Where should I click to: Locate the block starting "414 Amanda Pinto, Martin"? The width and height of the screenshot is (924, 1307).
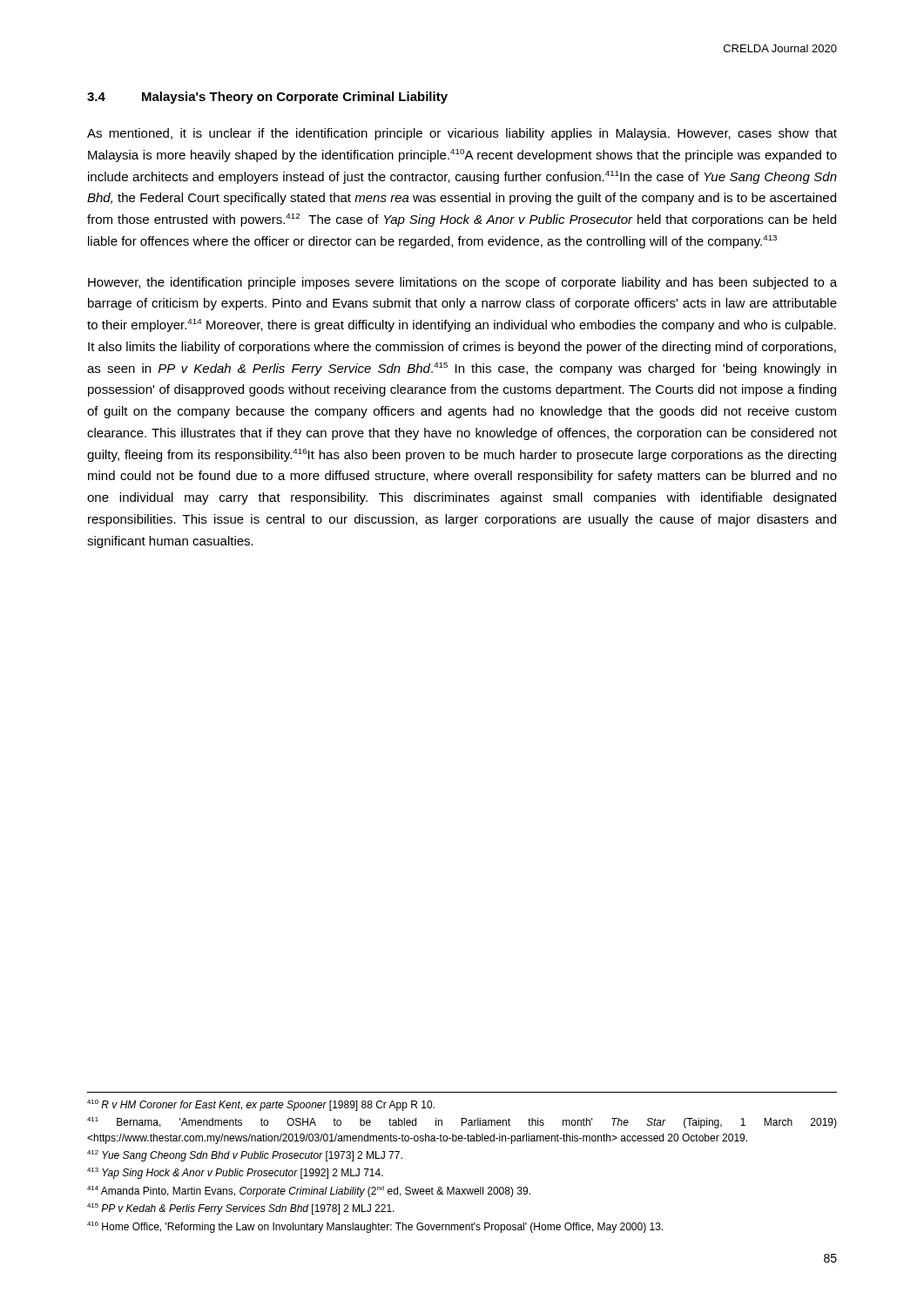pyautogui.click(x=309, y=1191)
